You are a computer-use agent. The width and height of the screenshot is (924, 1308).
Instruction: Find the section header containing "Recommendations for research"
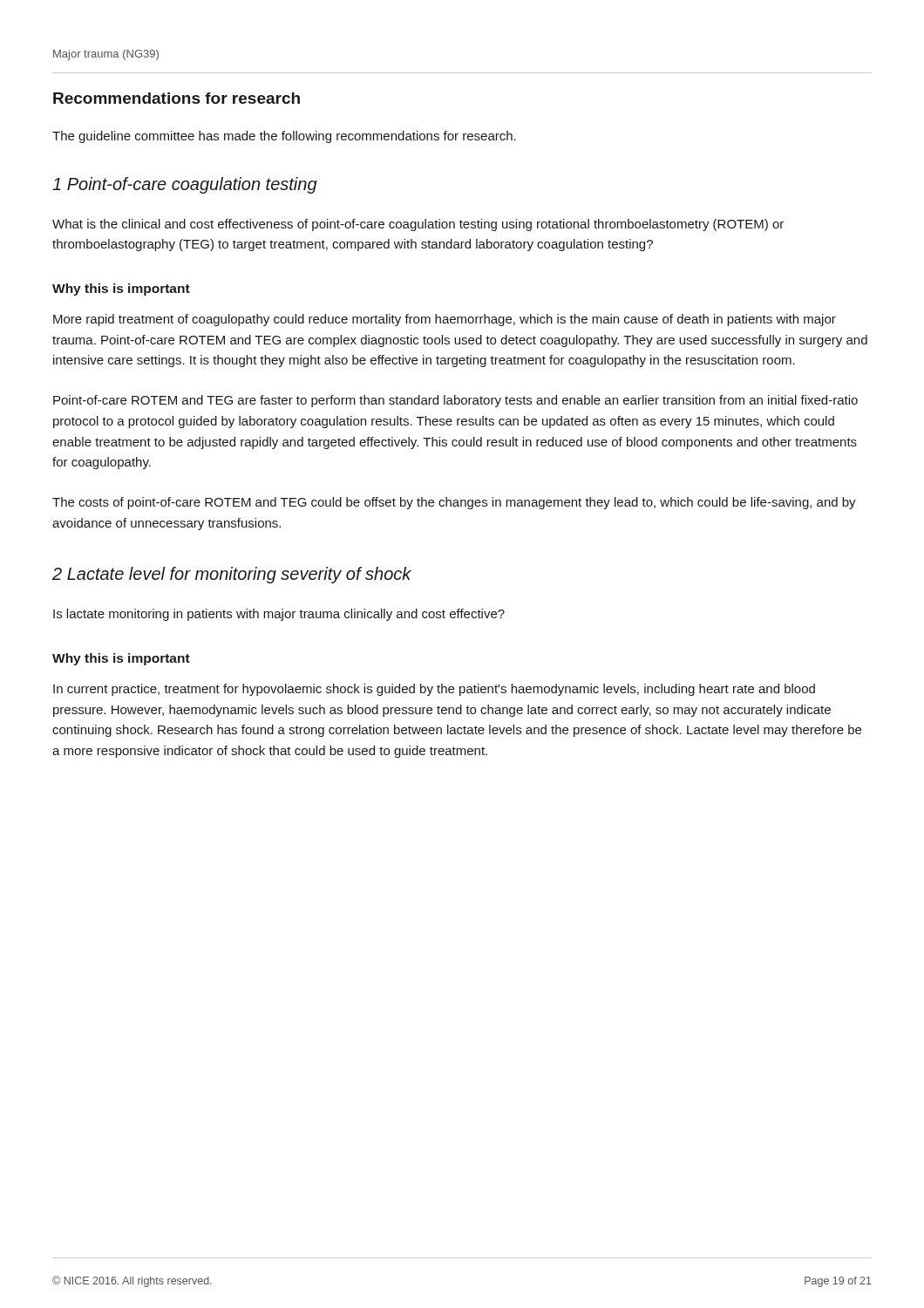point(177,98)
